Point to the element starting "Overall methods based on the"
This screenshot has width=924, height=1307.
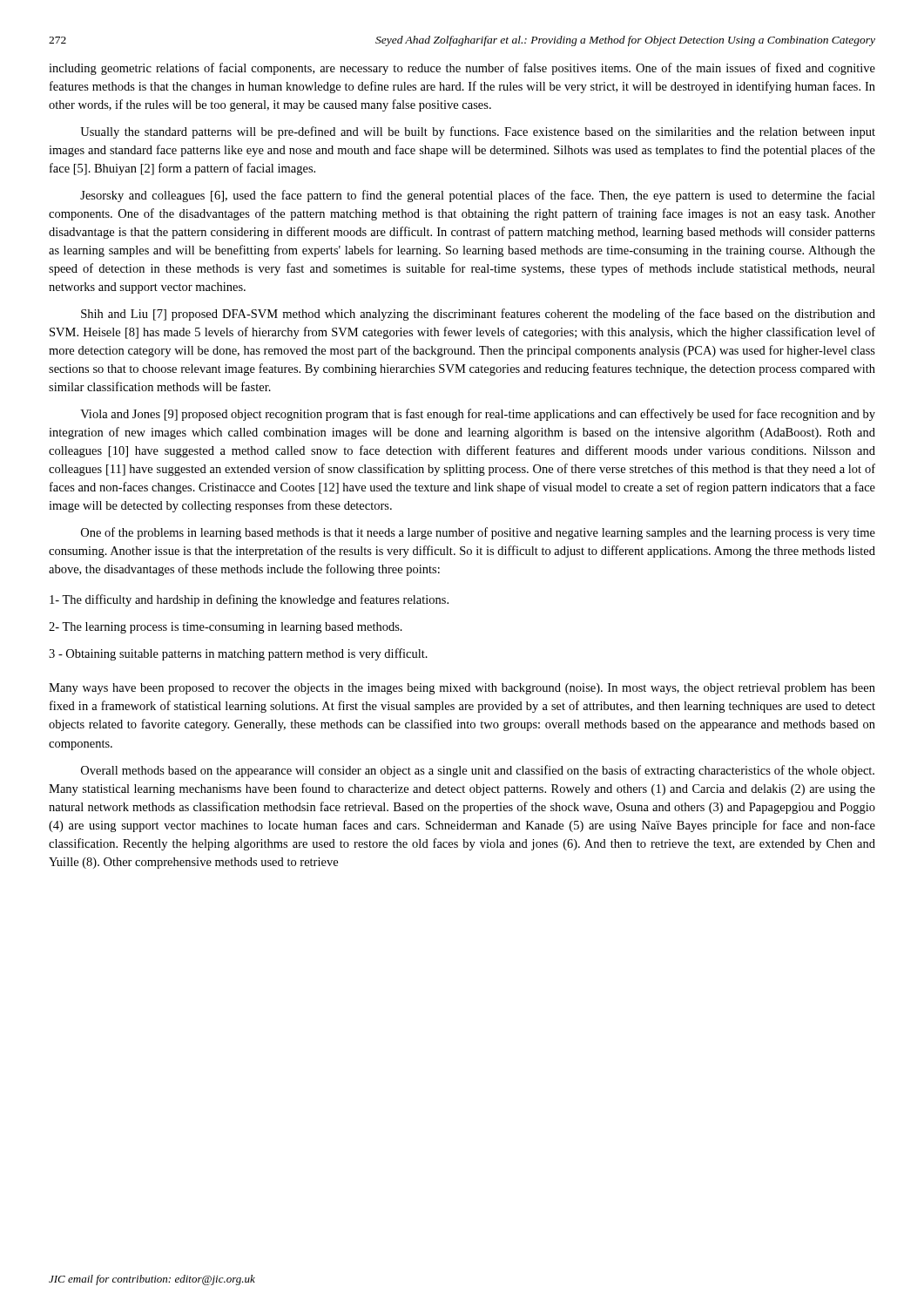coord(462,816)
